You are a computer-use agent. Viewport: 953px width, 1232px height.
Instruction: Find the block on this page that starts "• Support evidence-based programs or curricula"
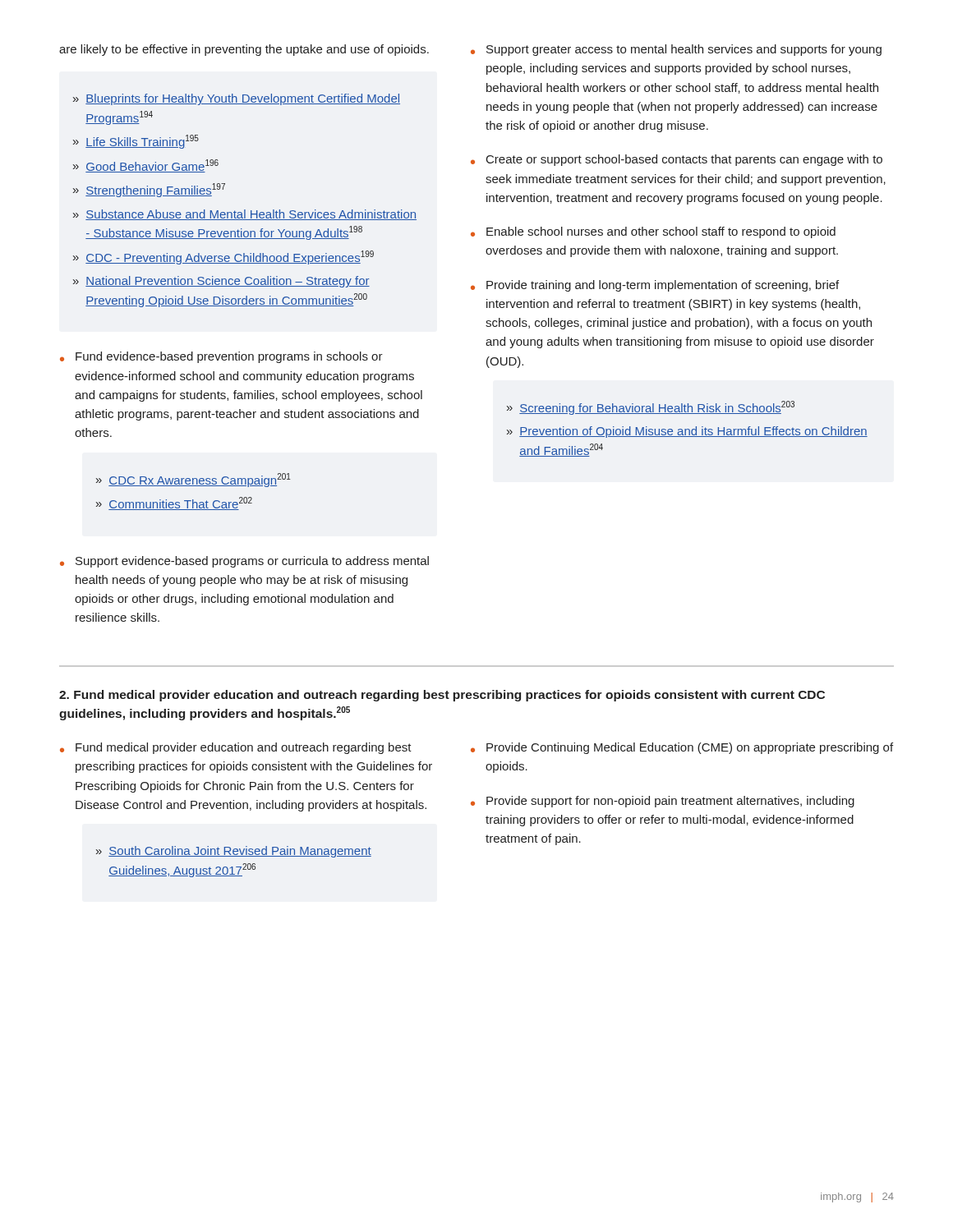tap(248, 589)
